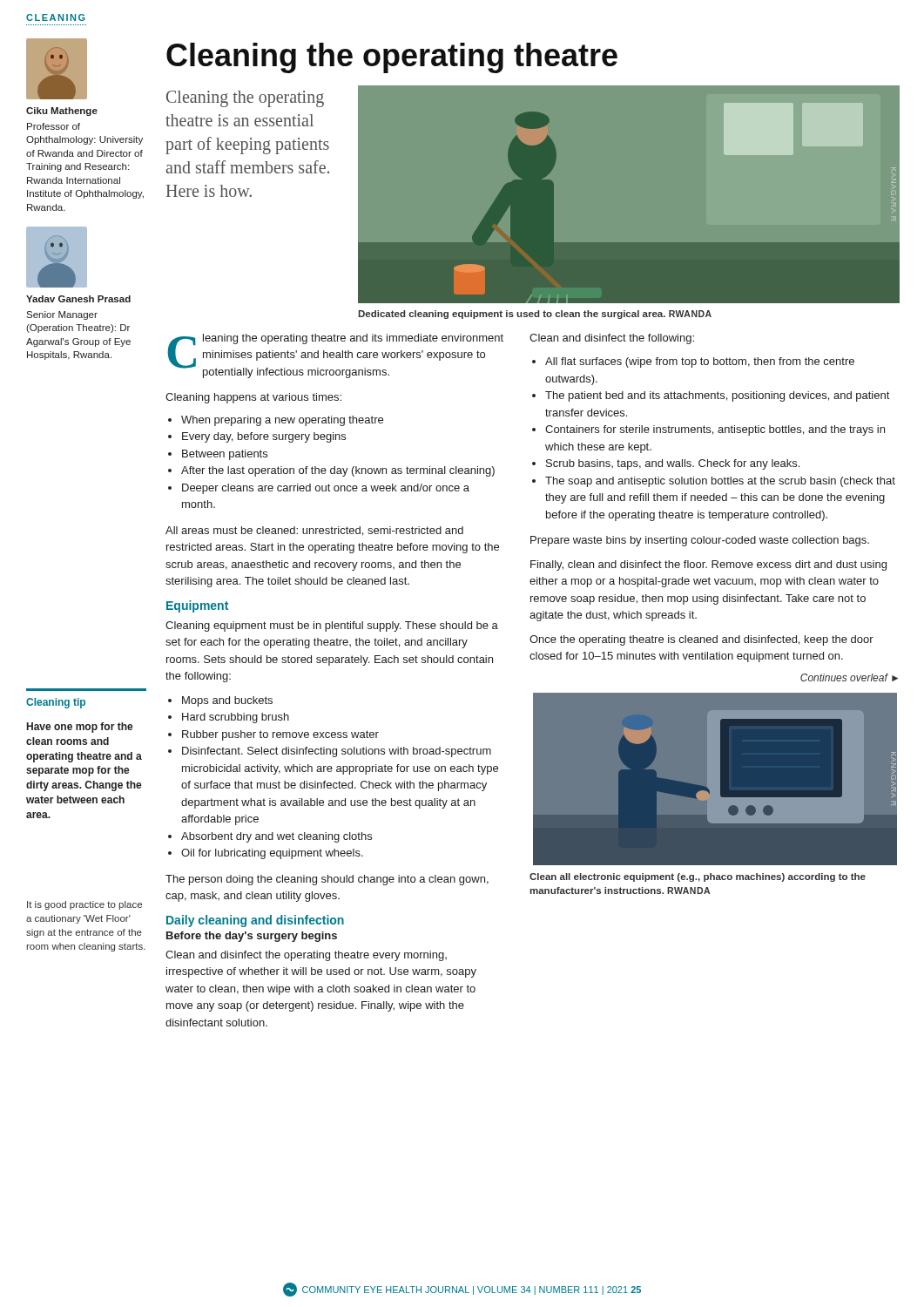Click on the text starting "Hard scrubbing brush"
This screenshot has width=924, height=1307.
tap(235, 717)
